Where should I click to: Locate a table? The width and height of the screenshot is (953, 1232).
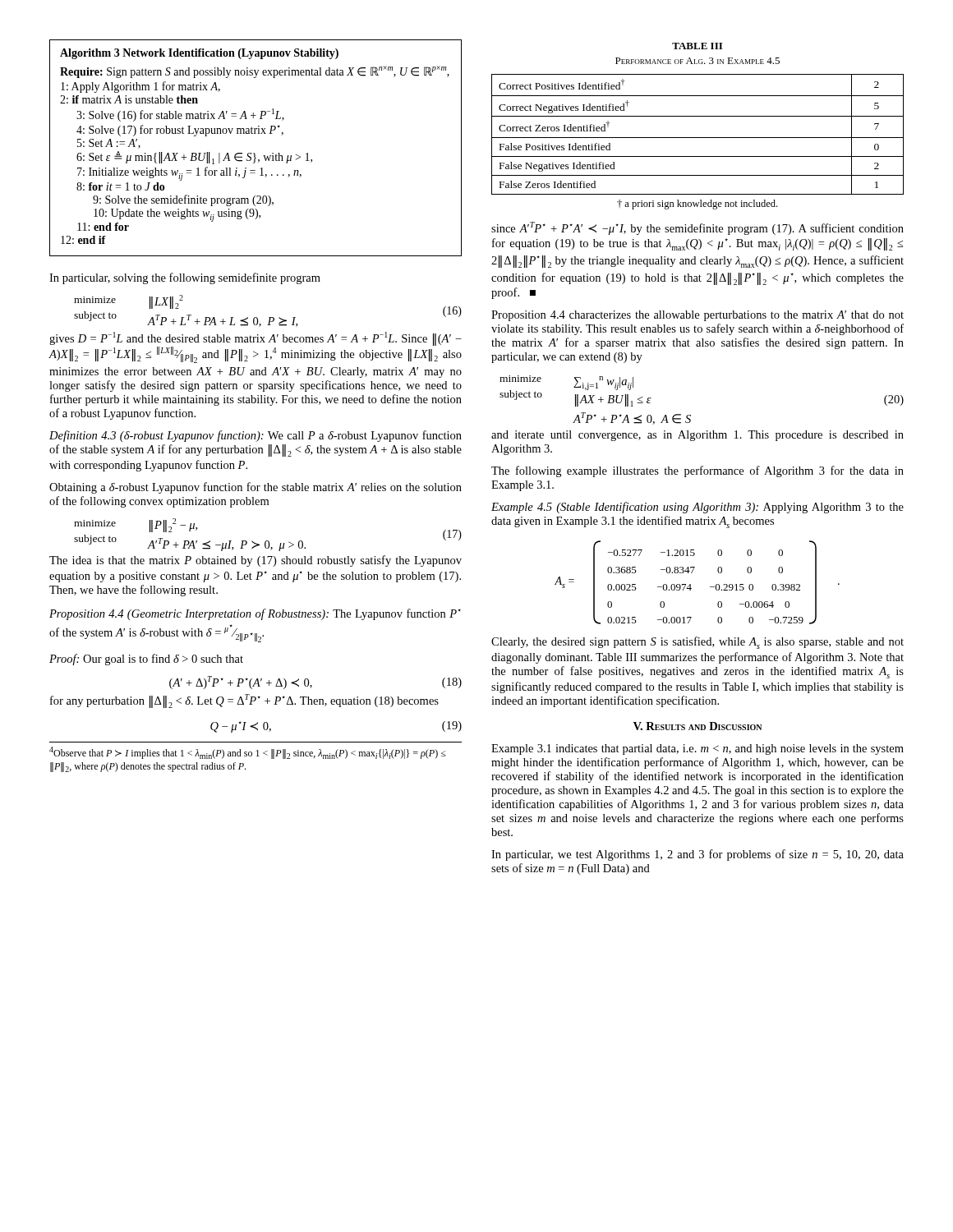[698, 117]
